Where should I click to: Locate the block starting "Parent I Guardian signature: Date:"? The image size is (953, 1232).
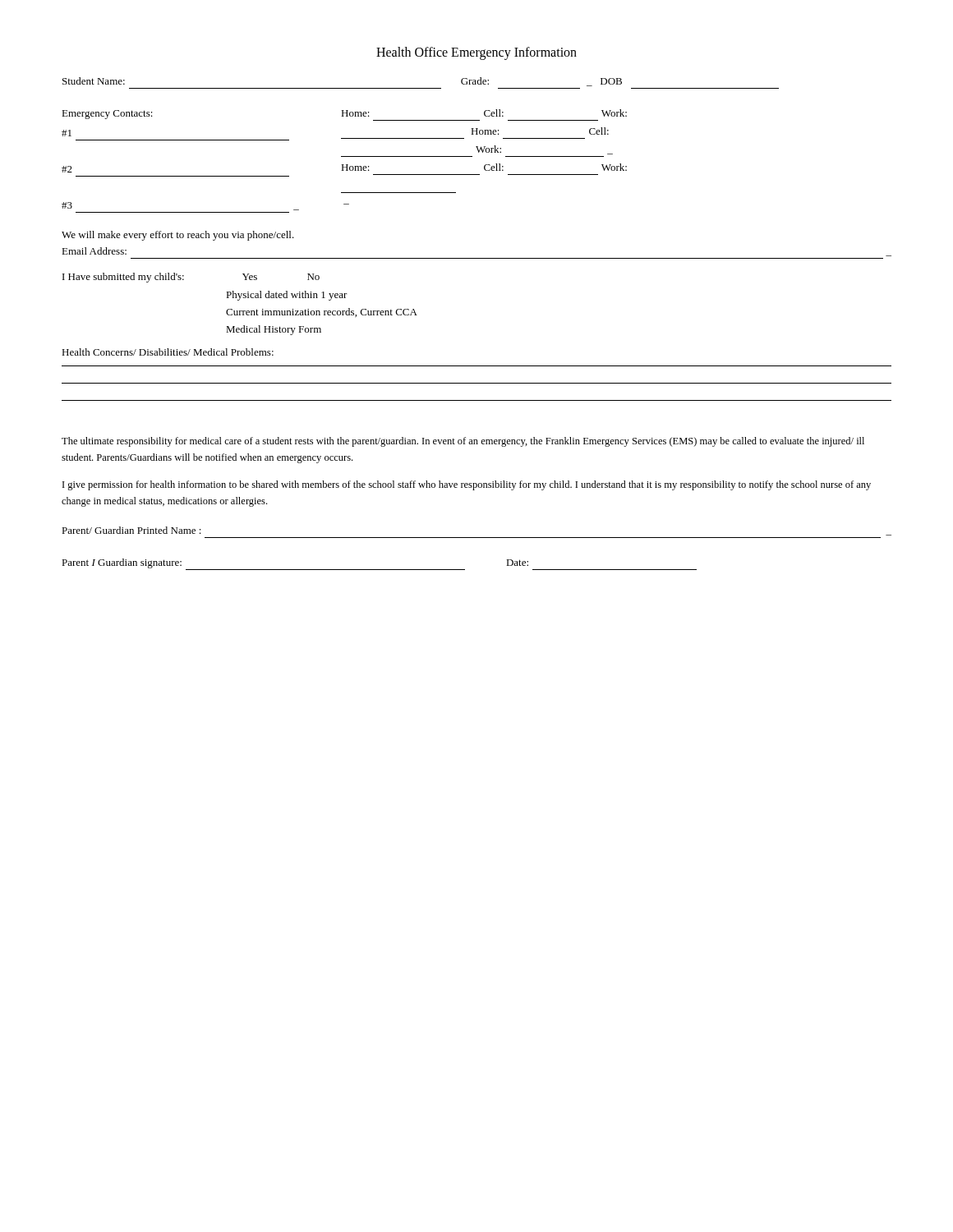[379, 563]
